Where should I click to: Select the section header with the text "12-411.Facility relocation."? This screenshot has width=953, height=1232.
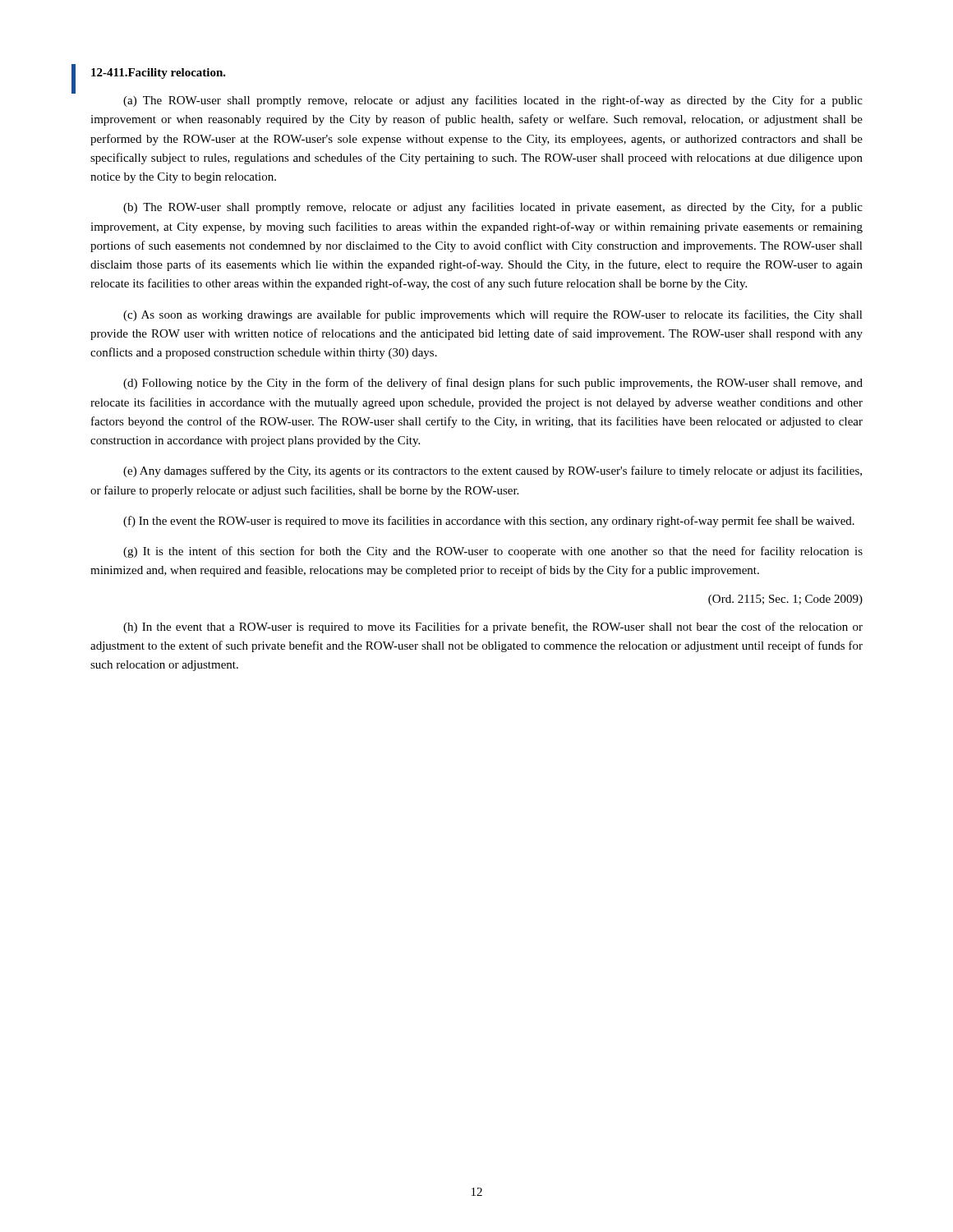(158, 72)
